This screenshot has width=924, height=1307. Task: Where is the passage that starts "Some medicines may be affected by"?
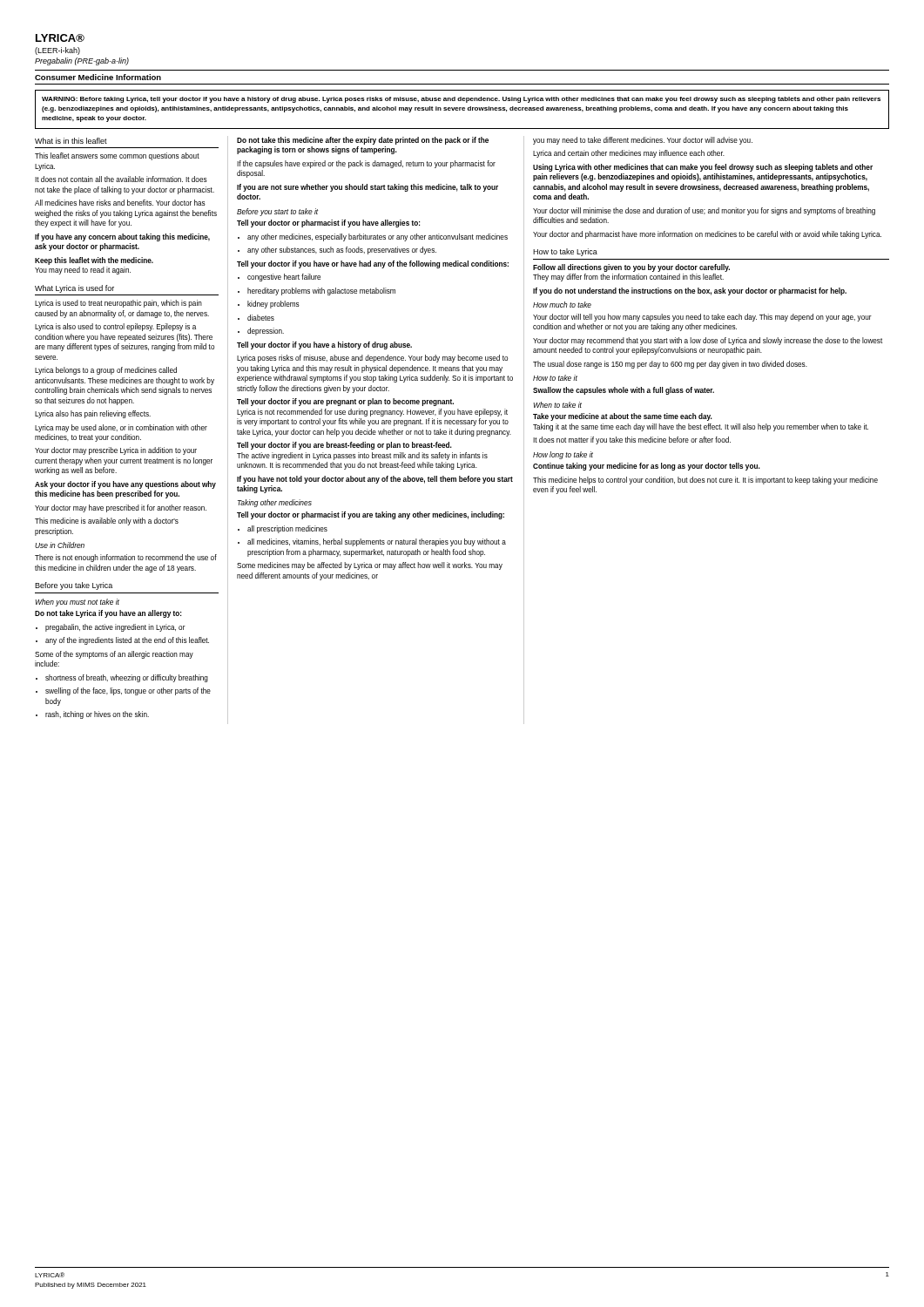tap(376, 571)
